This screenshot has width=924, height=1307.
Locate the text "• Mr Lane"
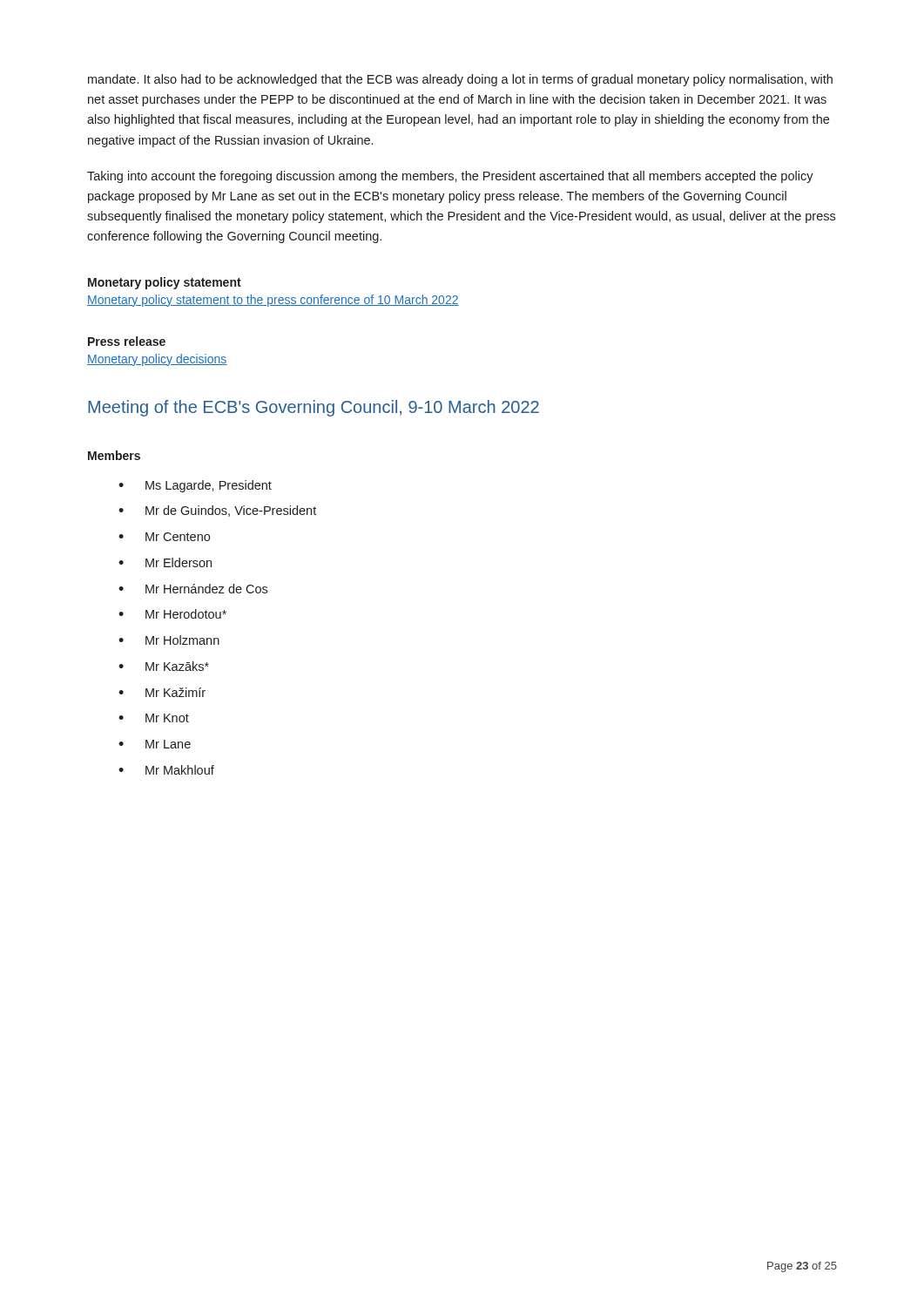coord(155,745)
